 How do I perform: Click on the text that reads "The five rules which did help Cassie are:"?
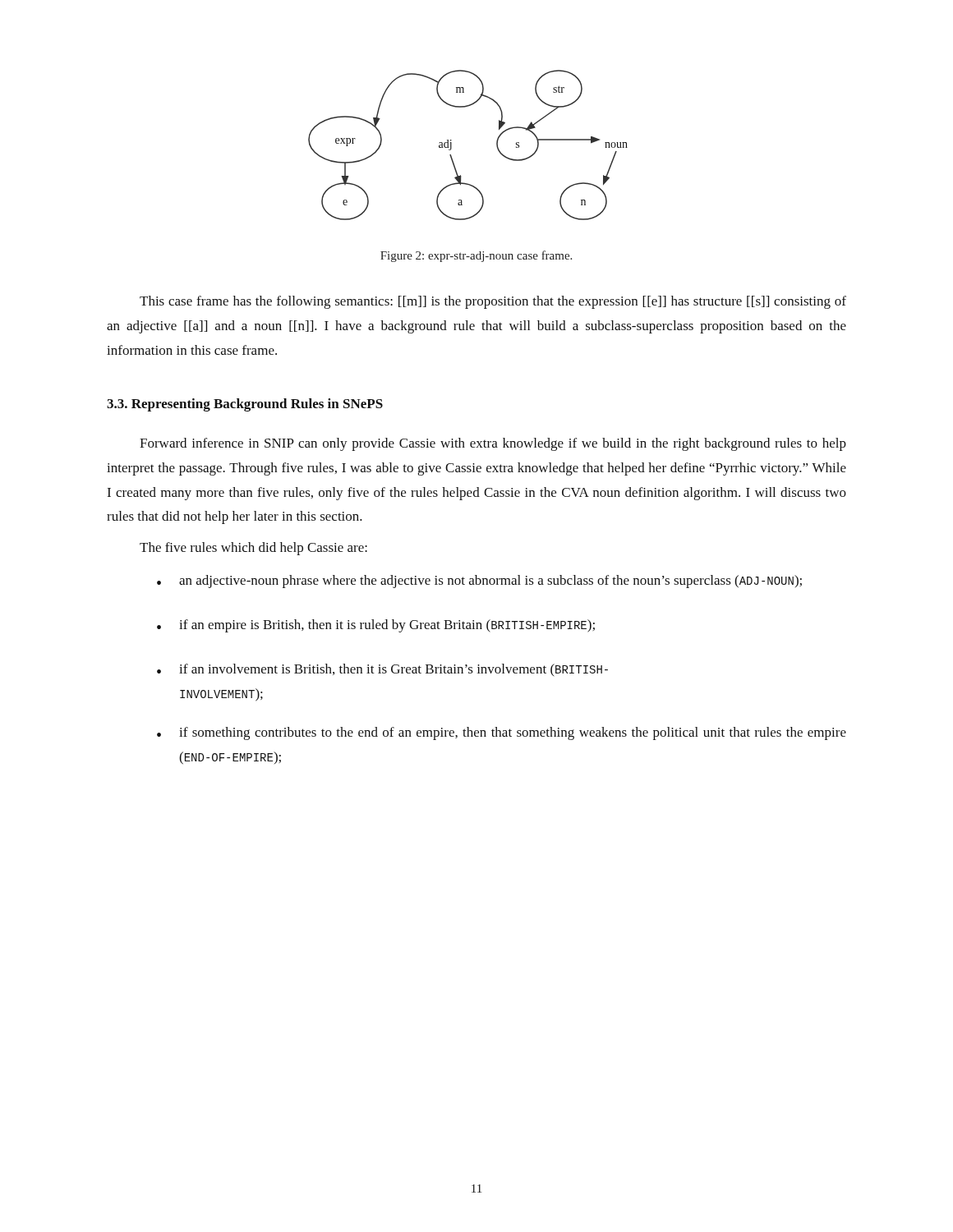pos(254,547)
